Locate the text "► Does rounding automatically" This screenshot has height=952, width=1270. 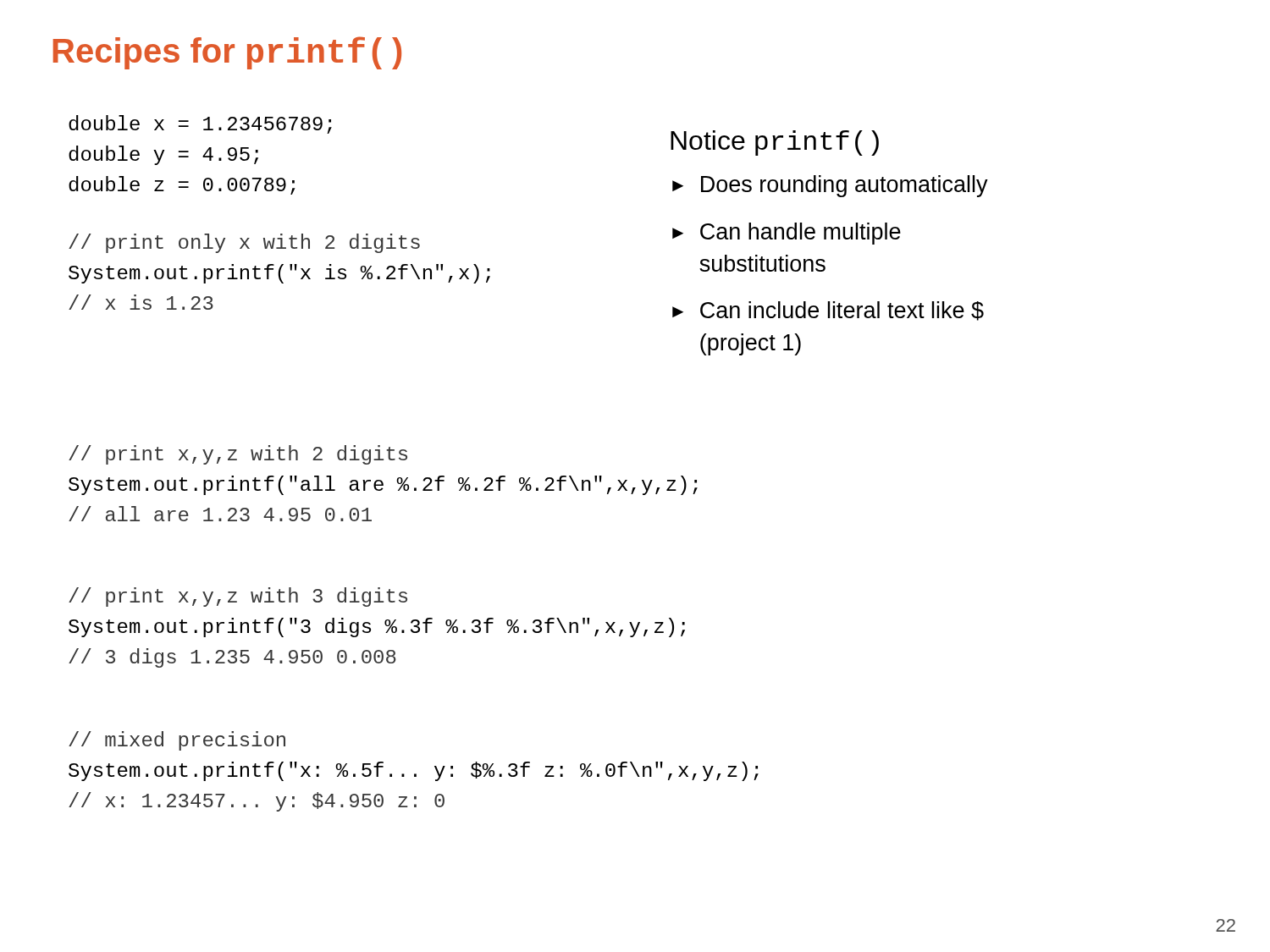828,185
